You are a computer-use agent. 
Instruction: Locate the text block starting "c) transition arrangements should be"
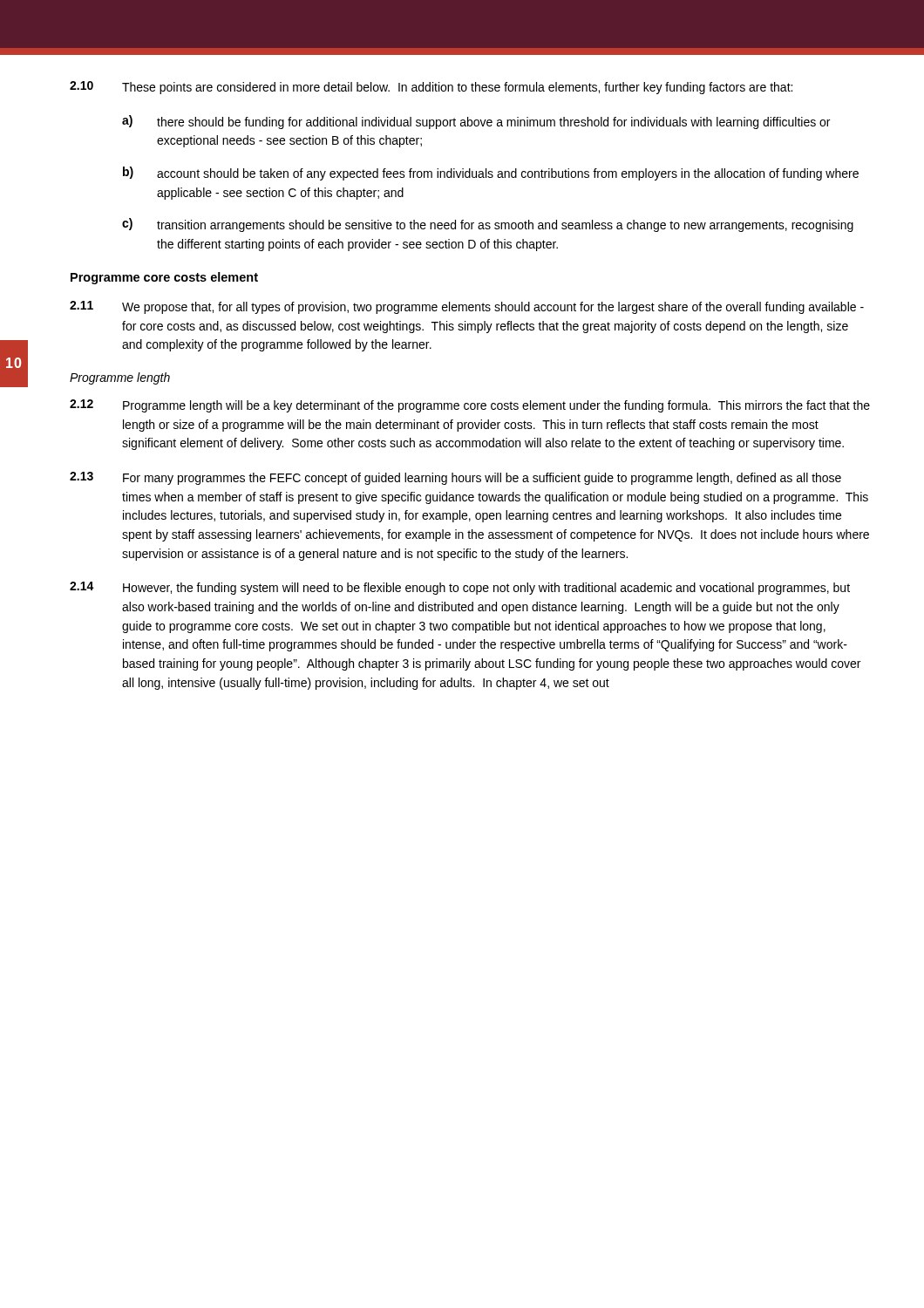pyautogui.click(x=497, y=236)
